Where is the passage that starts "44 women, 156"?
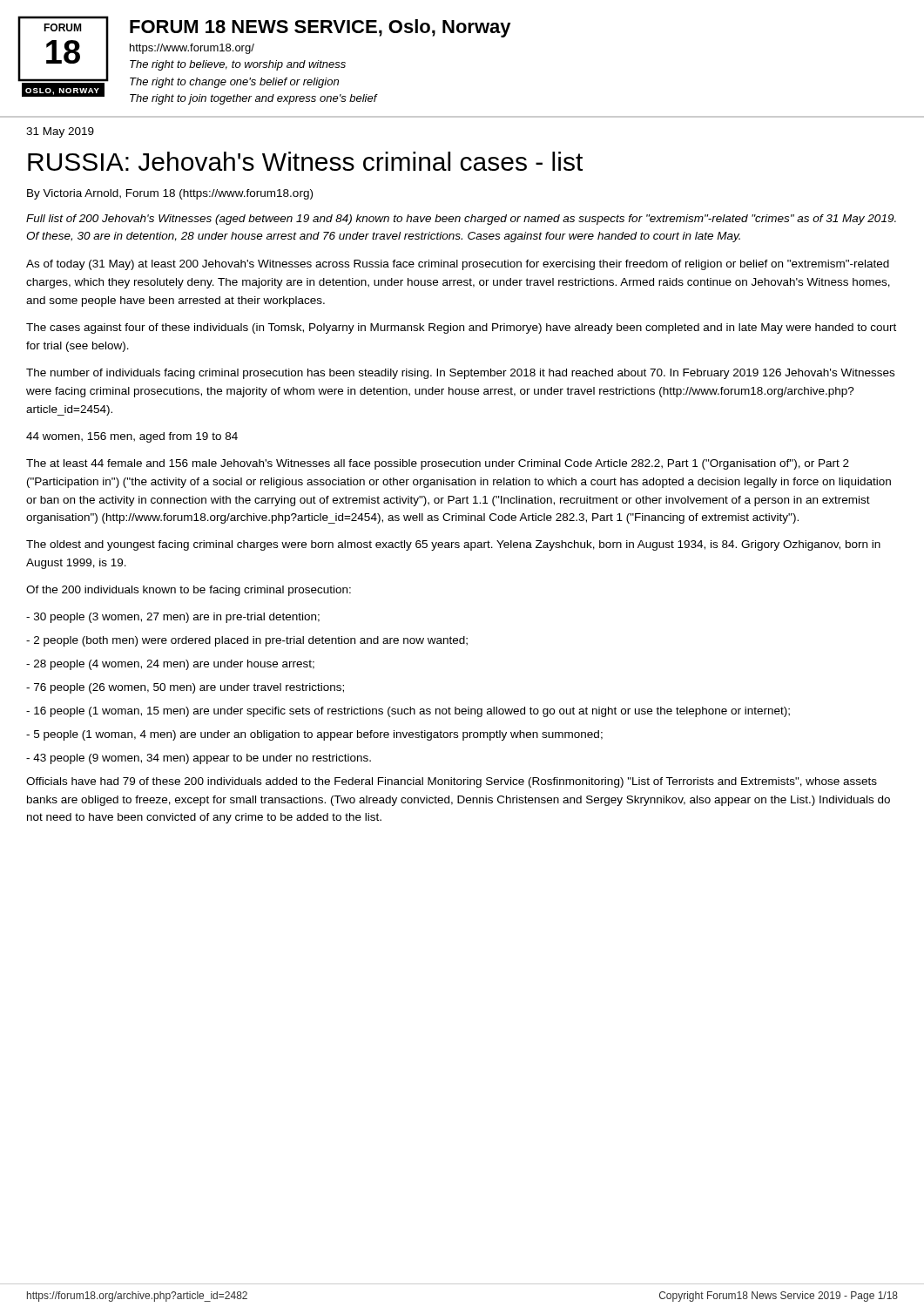The height and width of the screenshot is (1307, 924). 132,436
